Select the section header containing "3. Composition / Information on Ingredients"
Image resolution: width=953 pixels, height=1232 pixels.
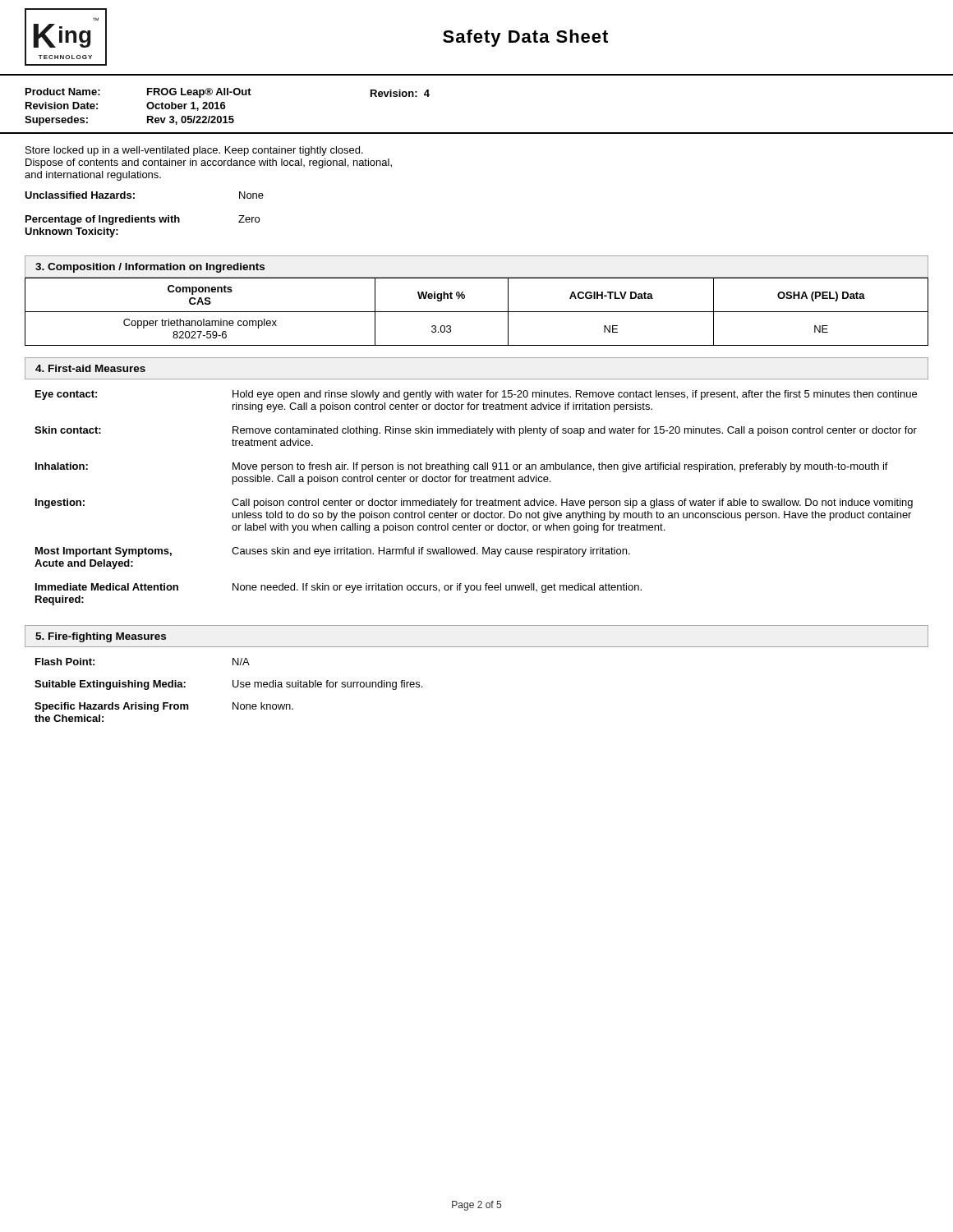pos(150,266)
